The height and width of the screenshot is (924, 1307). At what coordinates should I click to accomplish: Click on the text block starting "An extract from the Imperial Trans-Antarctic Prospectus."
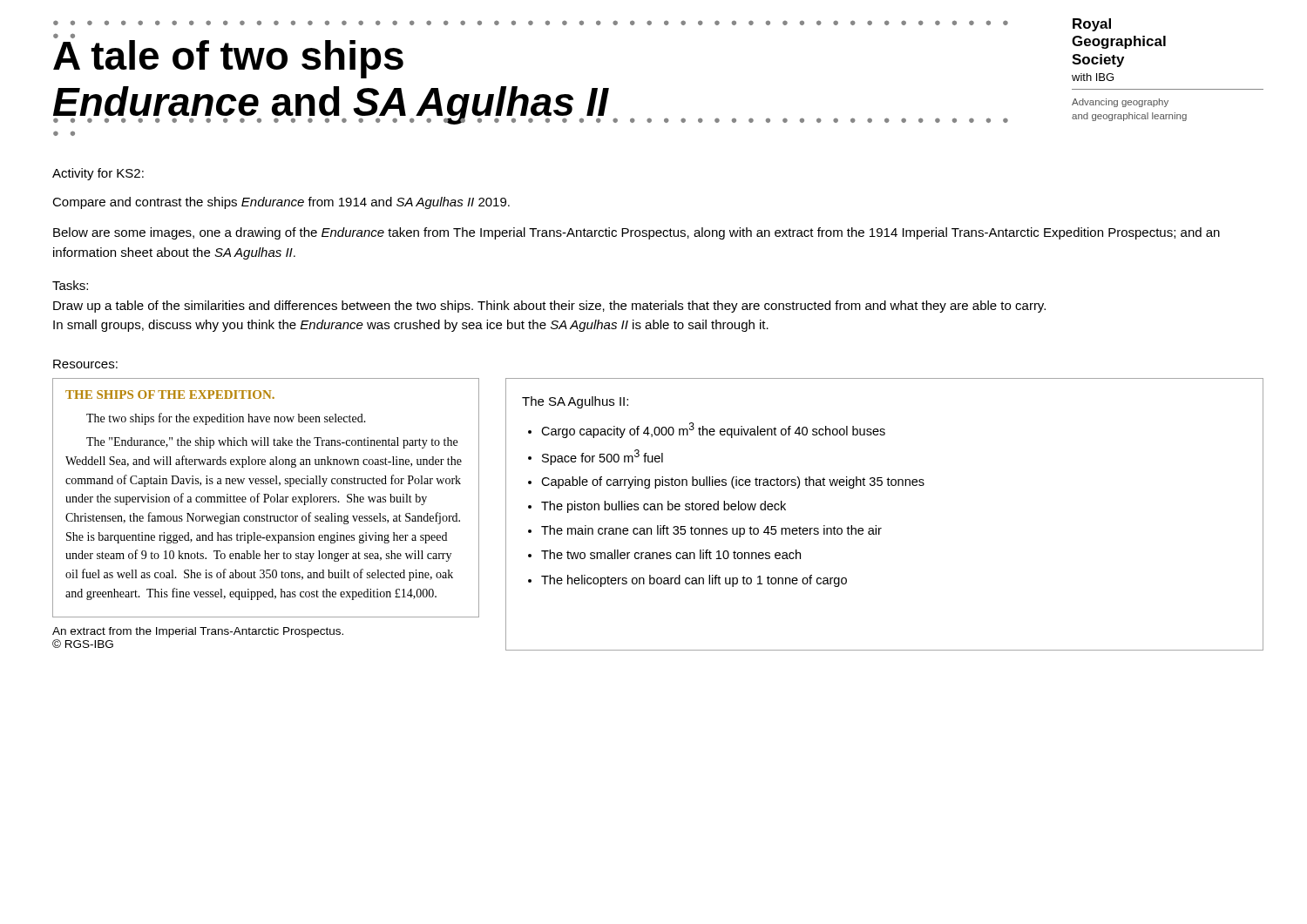198,638
